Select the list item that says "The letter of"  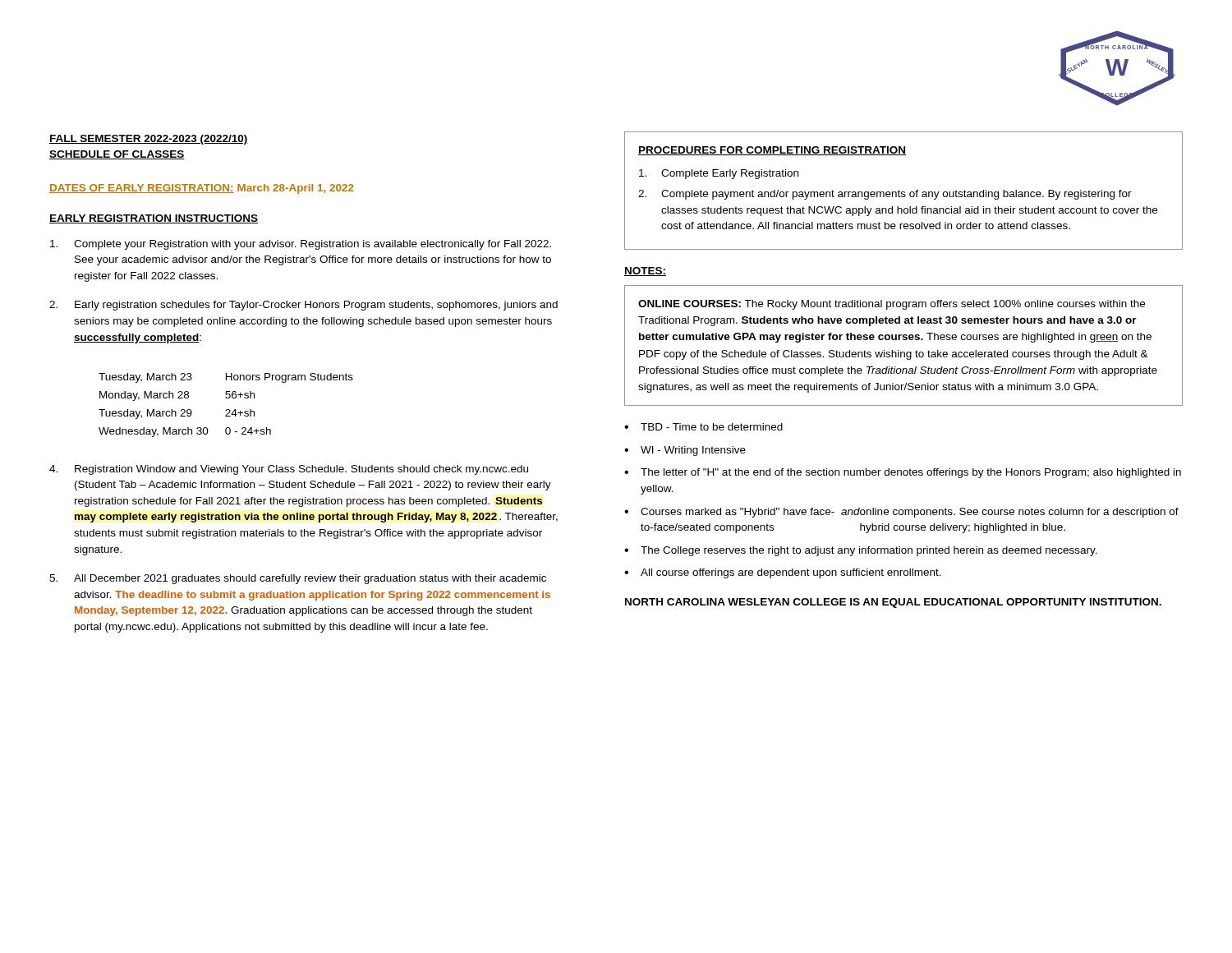pos(911,480)
